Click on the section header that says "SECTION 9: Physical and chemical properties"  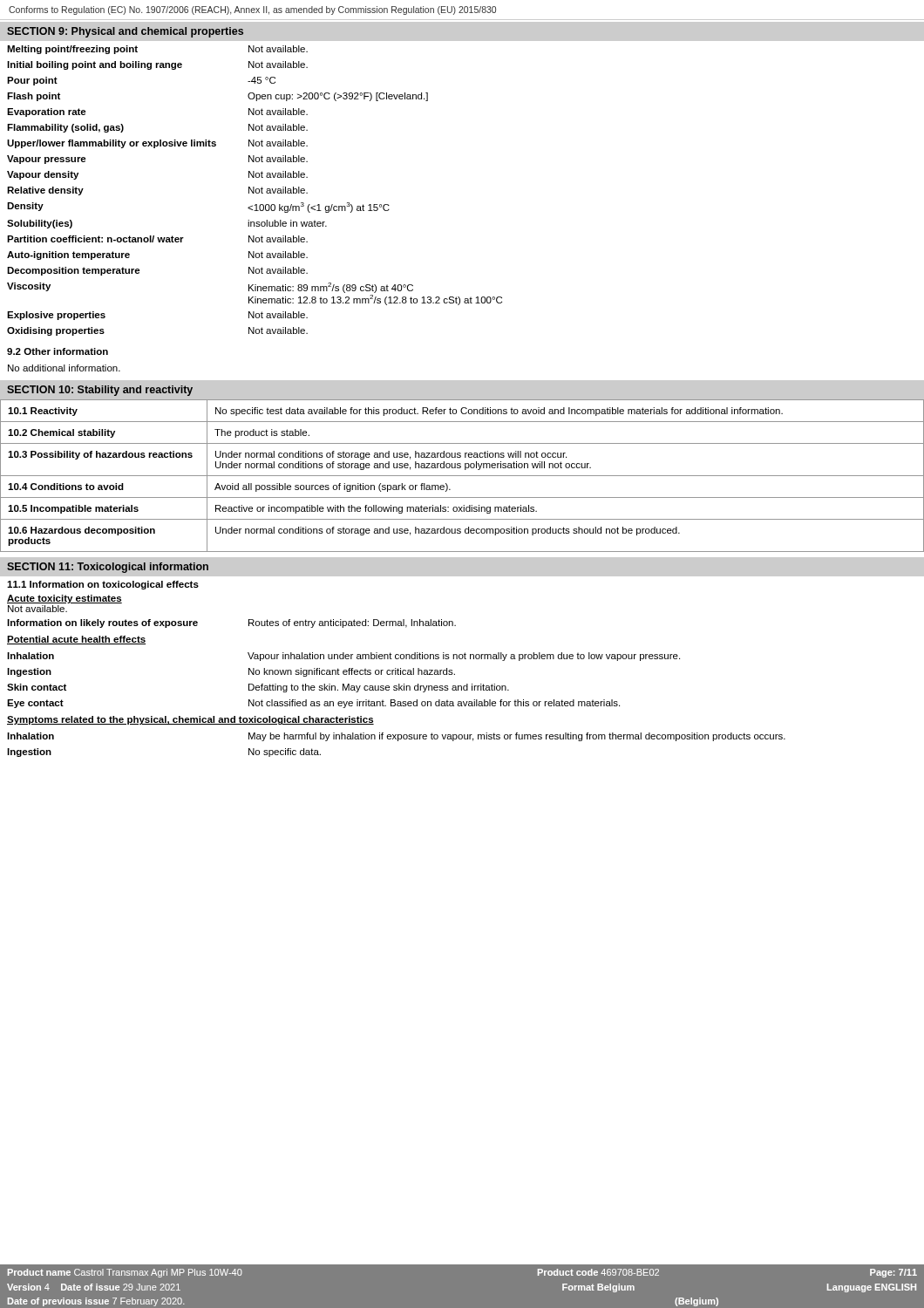pyautogui.click(x=125, y=31)
